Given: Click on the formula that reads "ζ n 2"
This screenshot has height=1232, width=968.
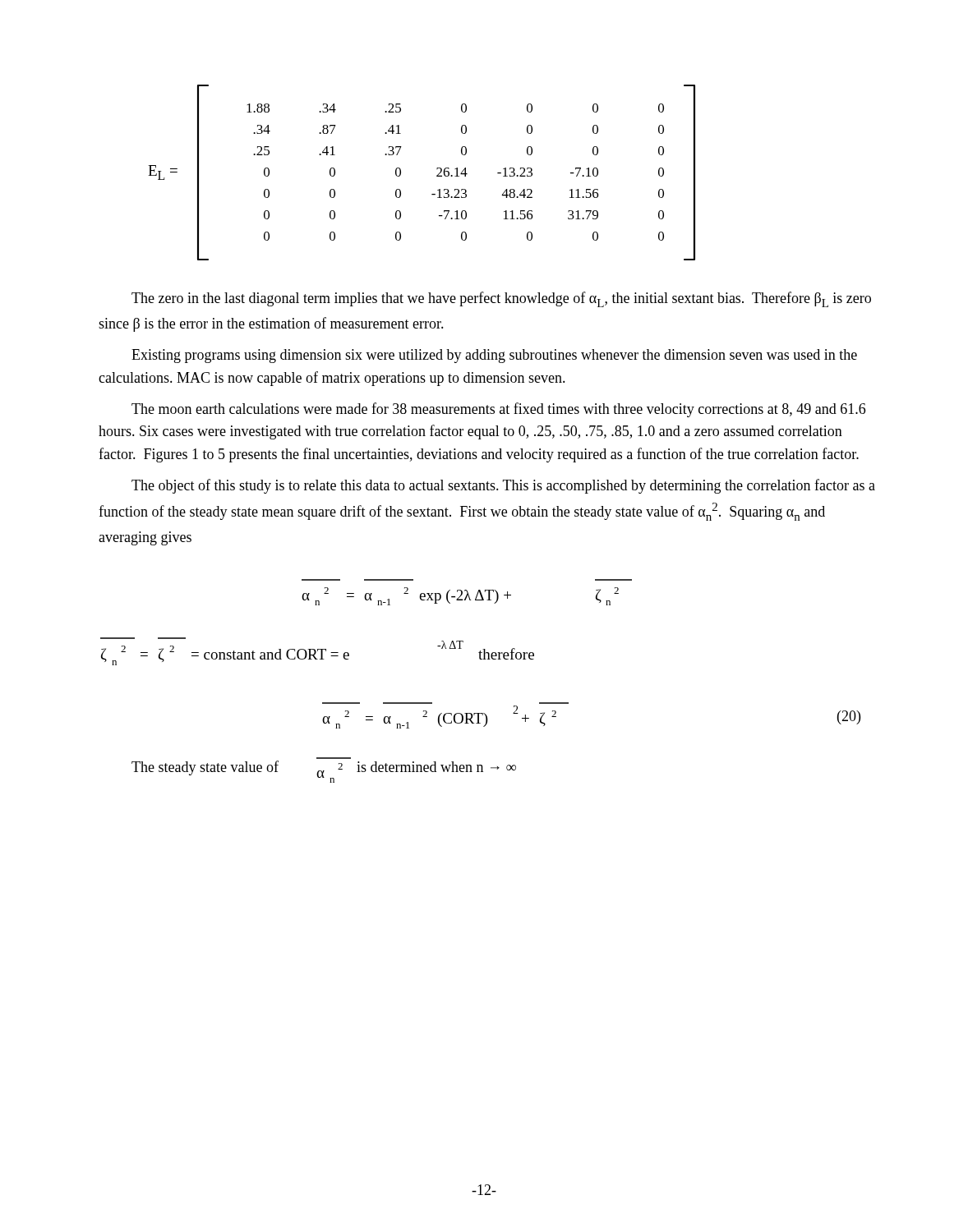Looking at the screenshot, I should coord(318,653).
